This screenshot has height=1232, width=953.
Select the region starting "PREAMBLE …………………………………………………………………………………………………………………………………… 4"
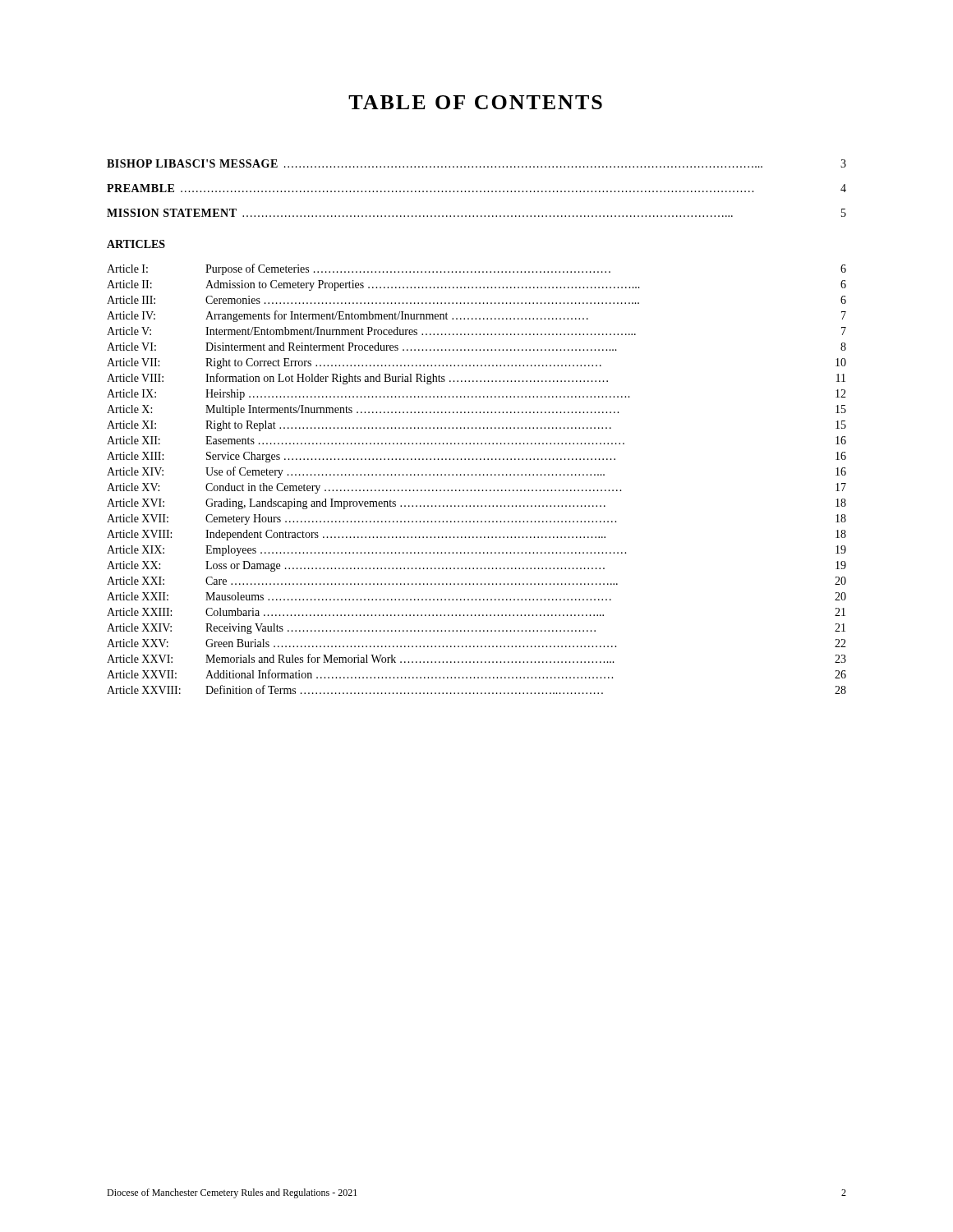(476, 189)
